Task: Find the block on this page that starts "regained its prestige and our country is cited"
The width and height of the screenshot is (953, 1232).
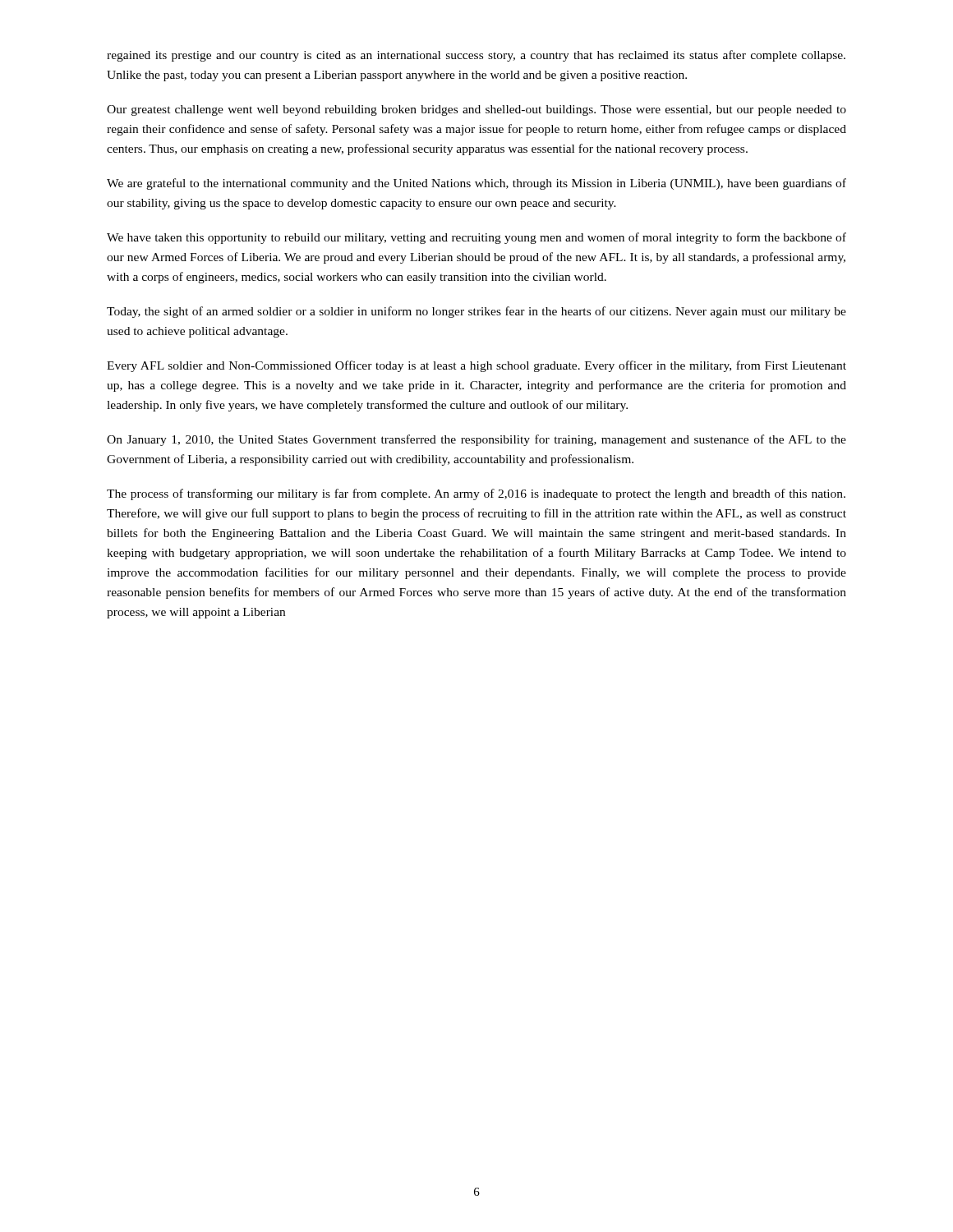Action: [x=476, y=64]
